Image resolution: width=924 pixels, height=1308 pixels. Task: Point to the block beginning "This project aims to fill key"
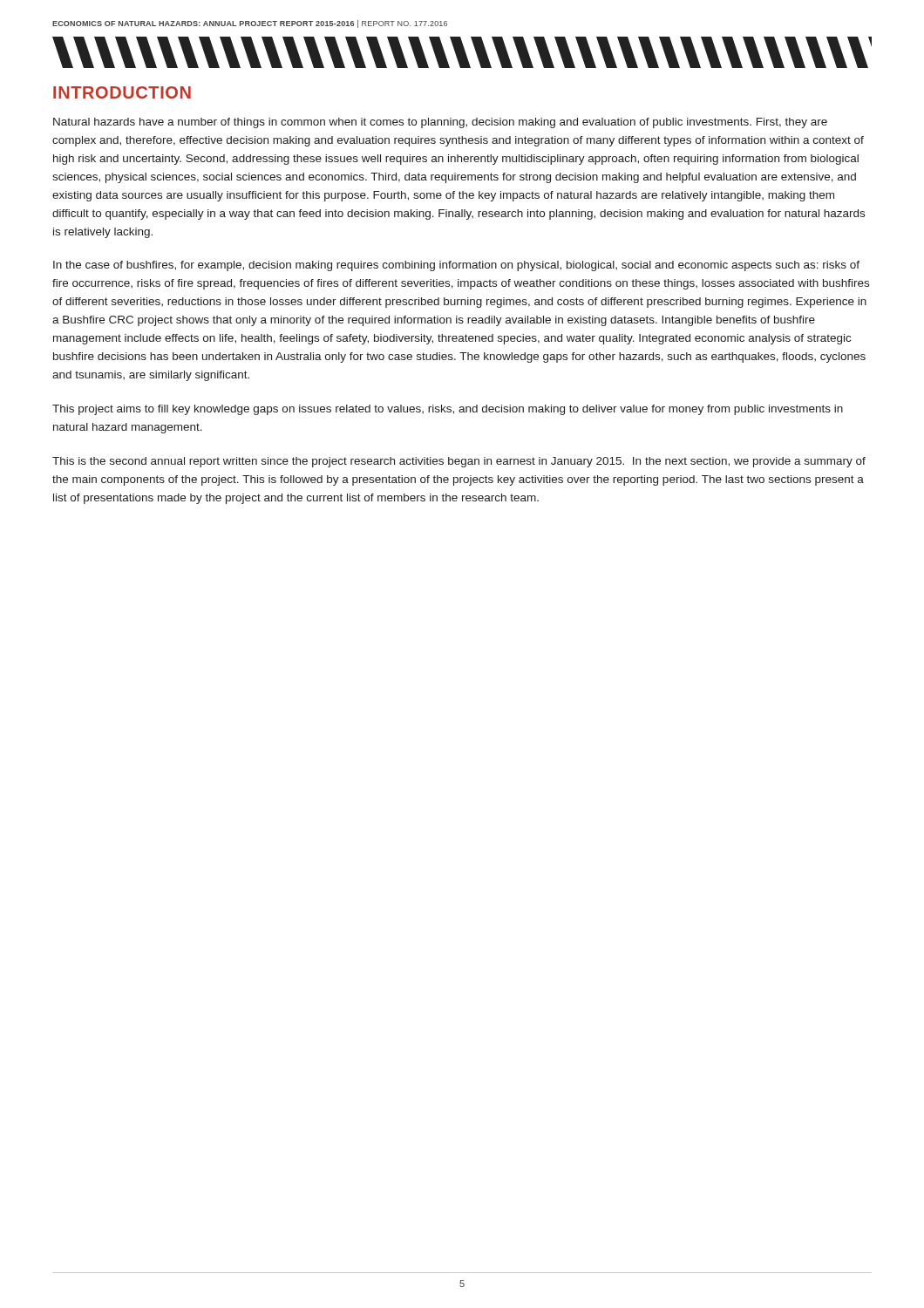click(448, 418)
